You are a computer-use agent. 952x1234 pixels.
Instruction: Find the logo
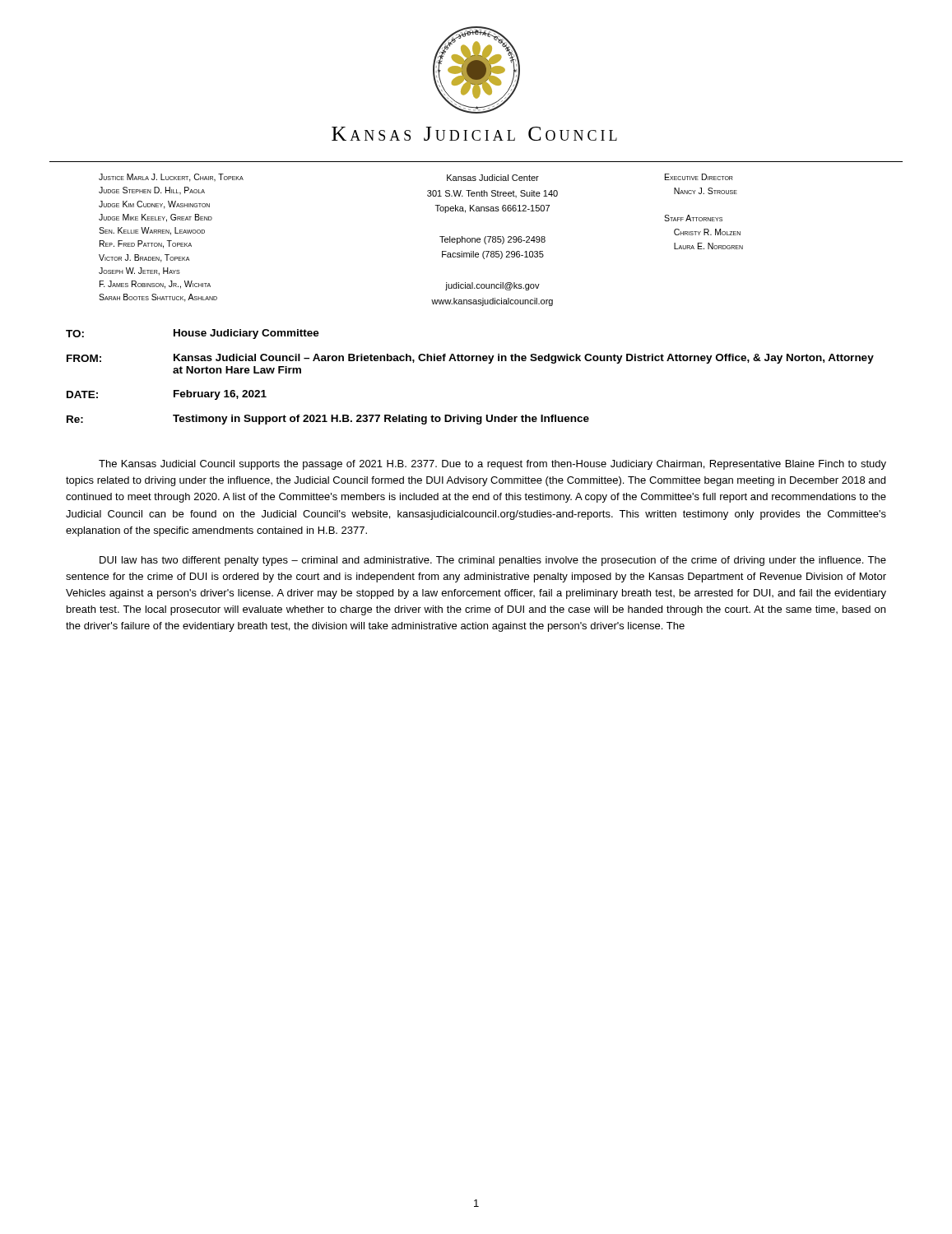(476, 70)
